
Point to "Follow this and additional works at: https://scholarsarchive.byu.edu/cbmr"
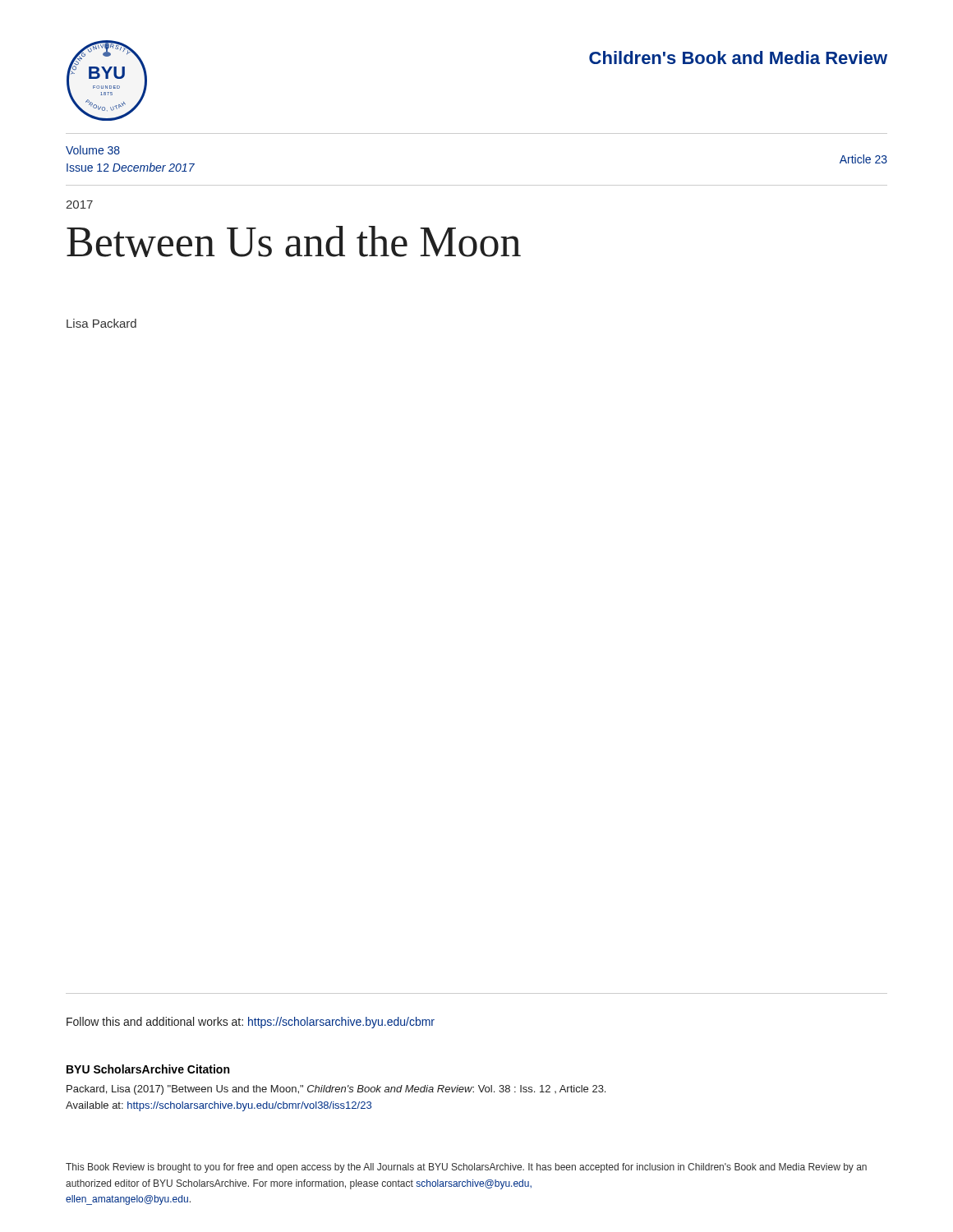250,1022
